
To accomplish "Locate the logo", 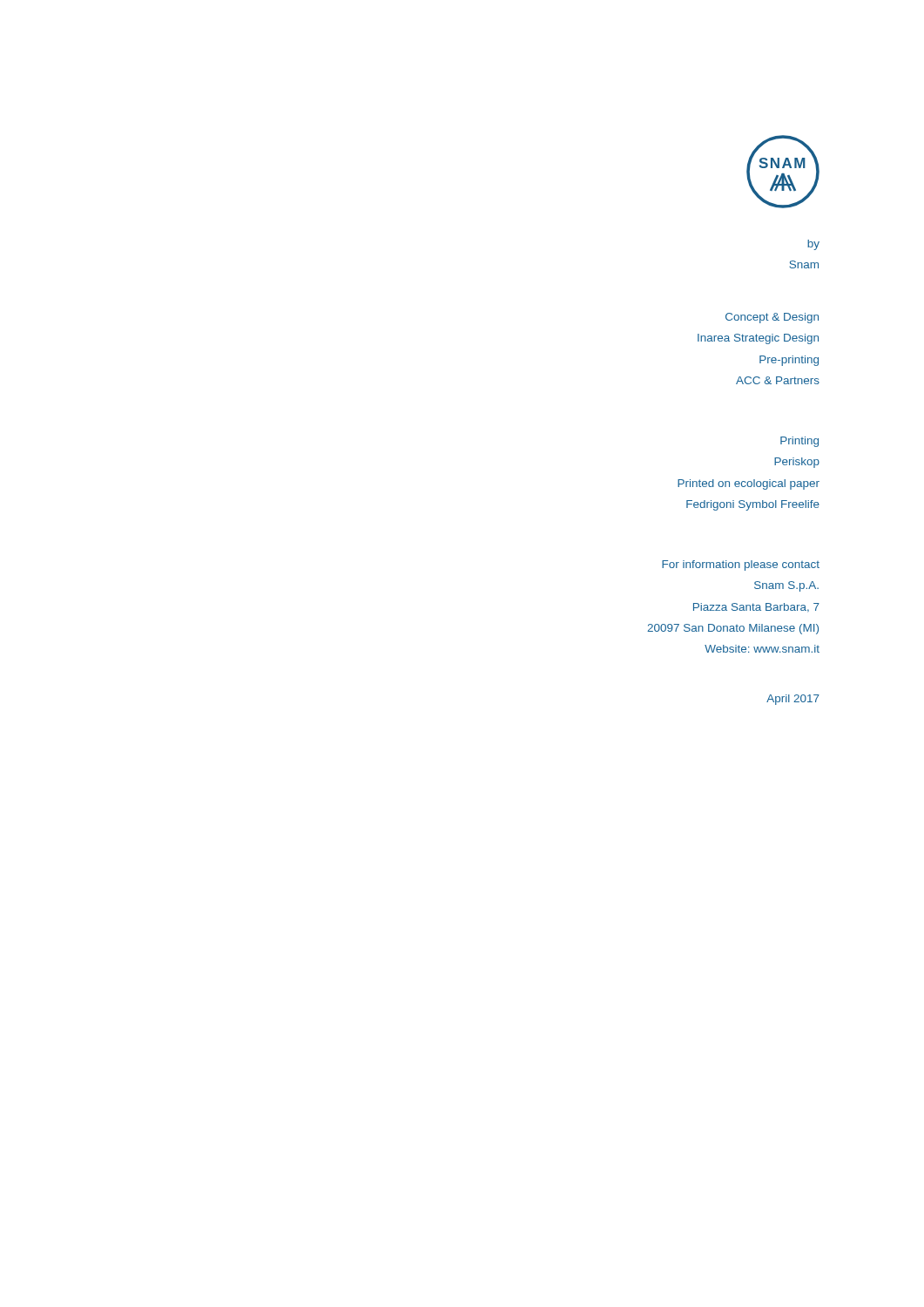I will (783, 172).
